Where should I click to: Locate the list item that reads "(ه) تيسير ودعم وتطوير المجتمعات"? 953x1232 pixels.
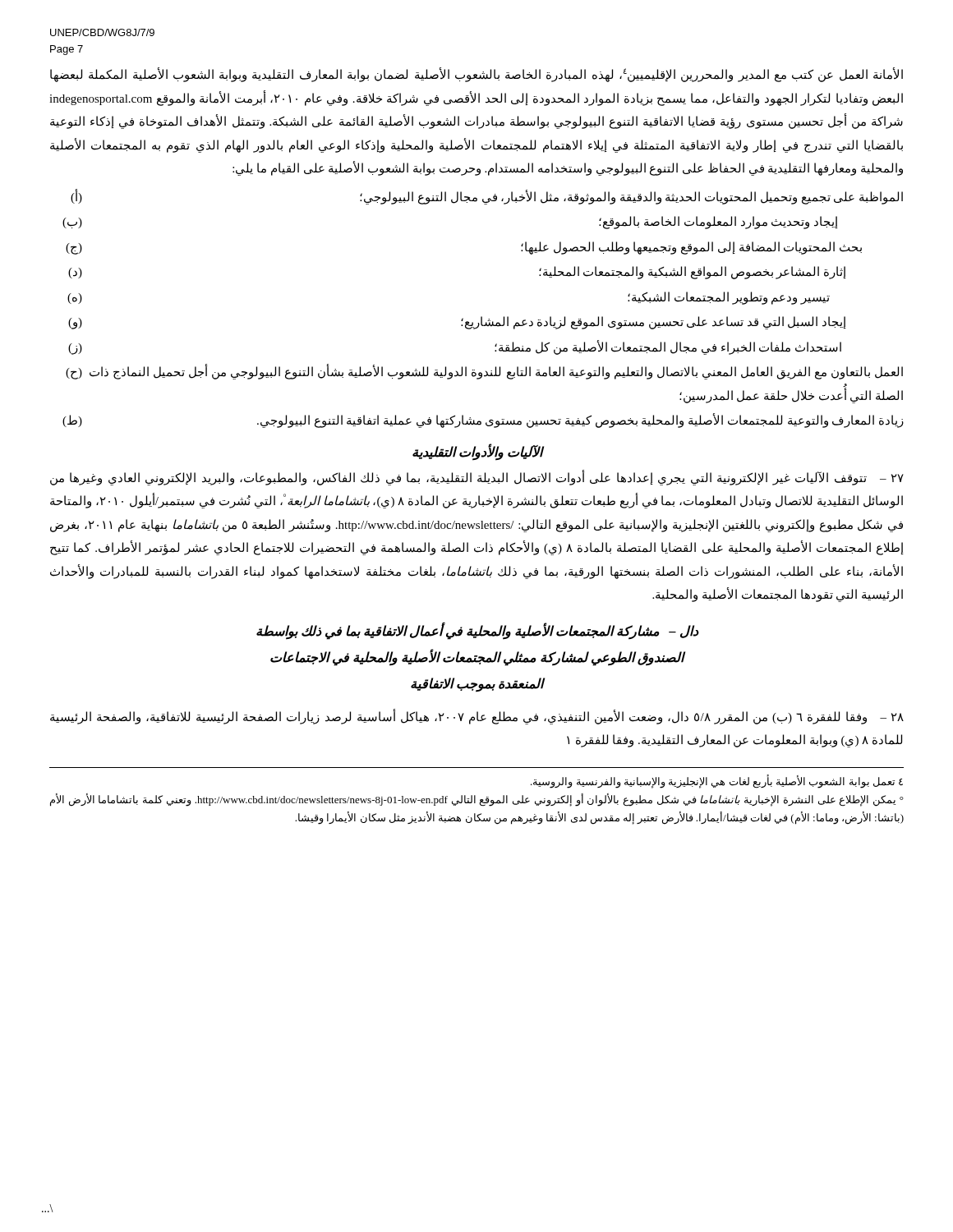coord(727,298)
